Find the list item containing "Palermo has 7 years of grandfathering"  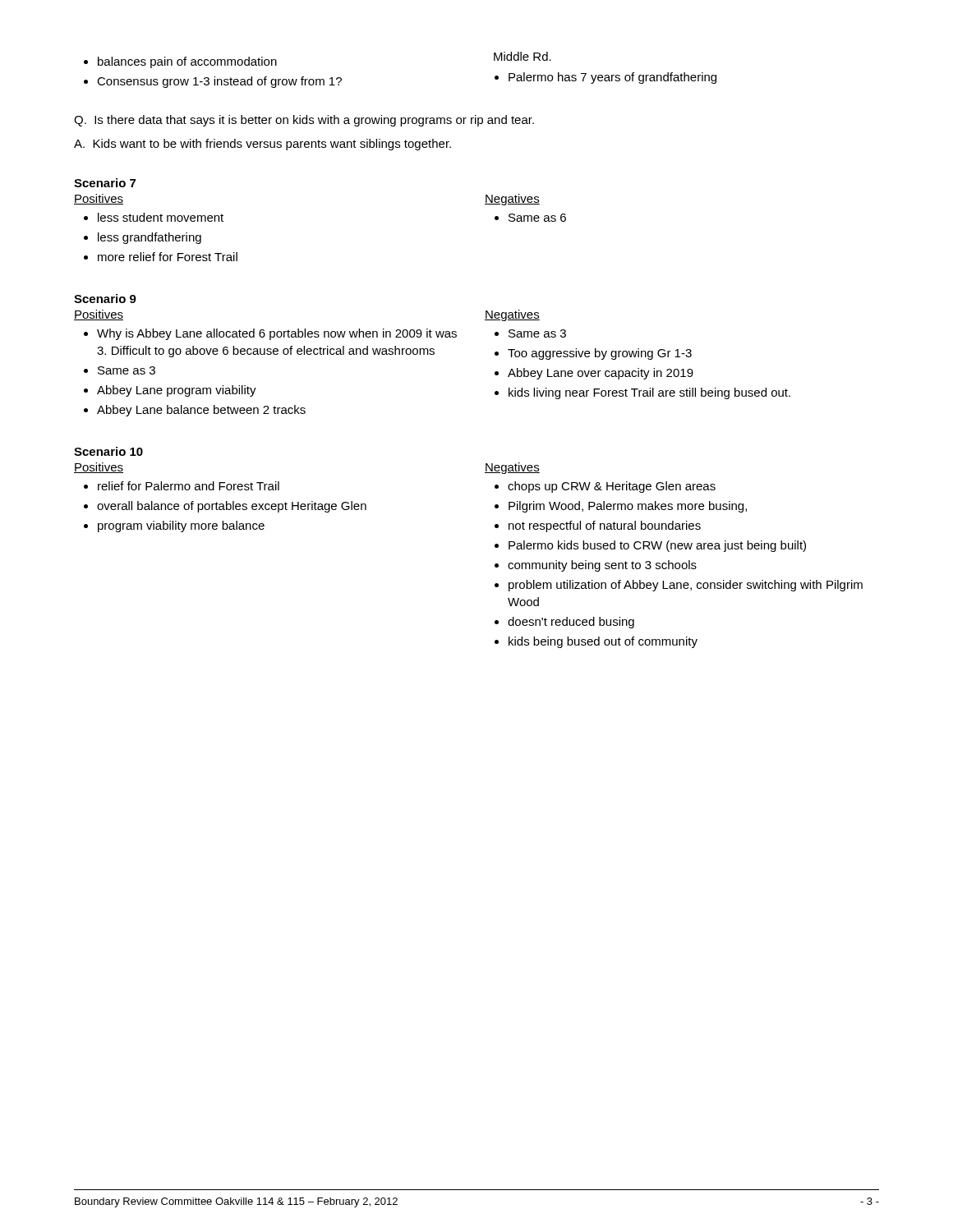[613, 77]
